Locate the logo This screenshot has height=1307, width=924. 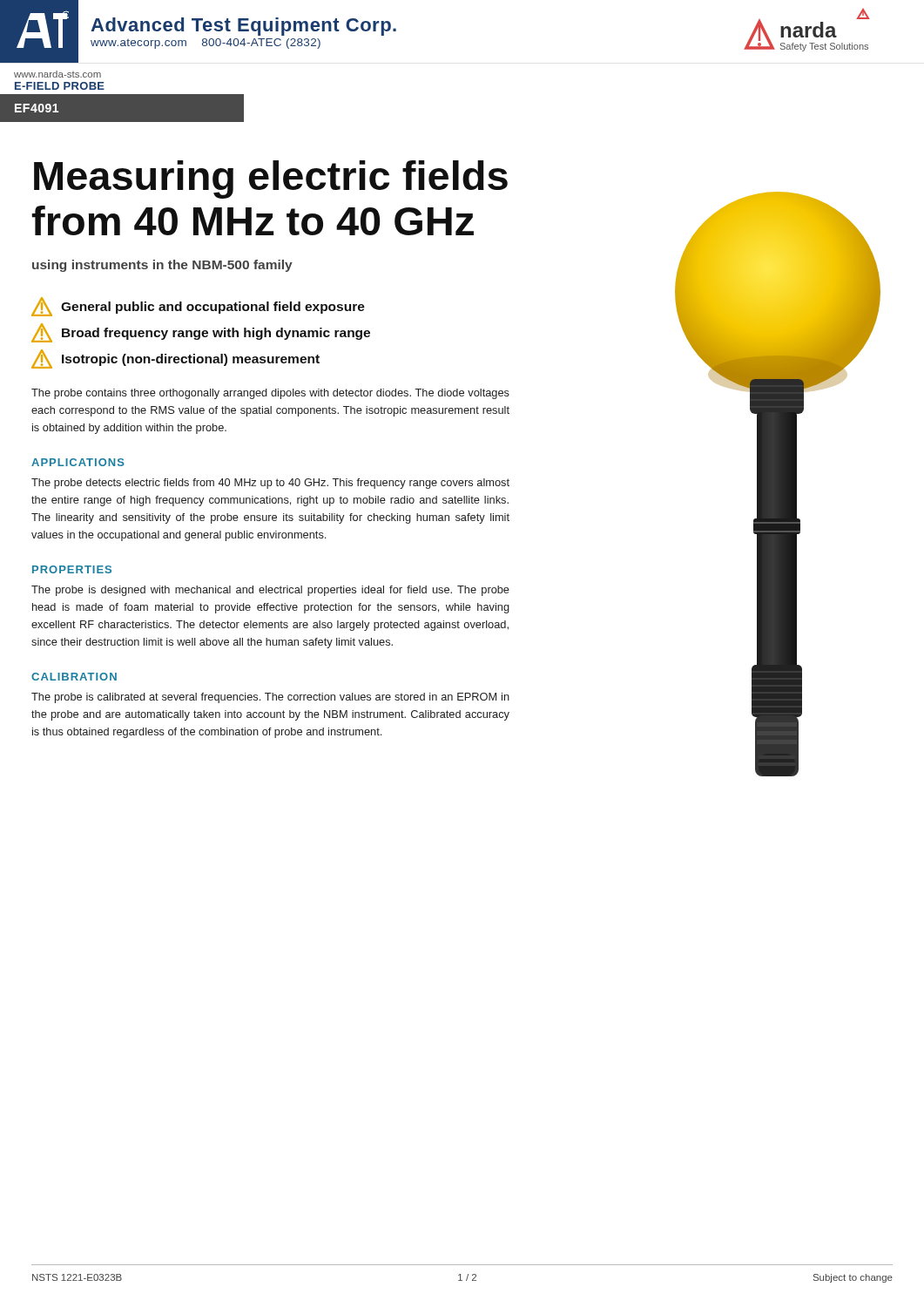tap(823, 31)
